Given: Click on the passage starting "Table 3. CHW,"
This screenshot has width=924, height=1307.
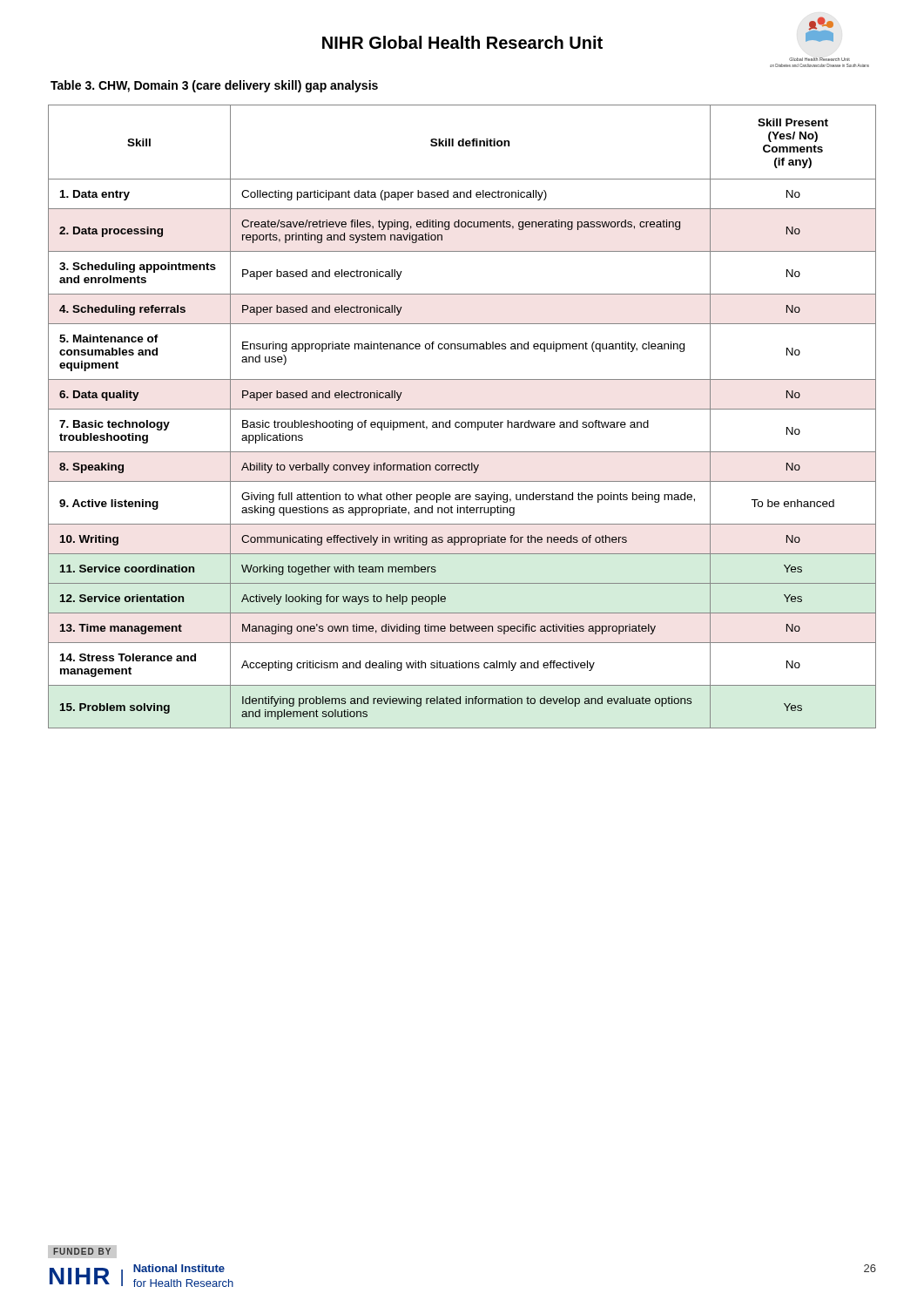Looking at the screenshot, I should 214,85.
